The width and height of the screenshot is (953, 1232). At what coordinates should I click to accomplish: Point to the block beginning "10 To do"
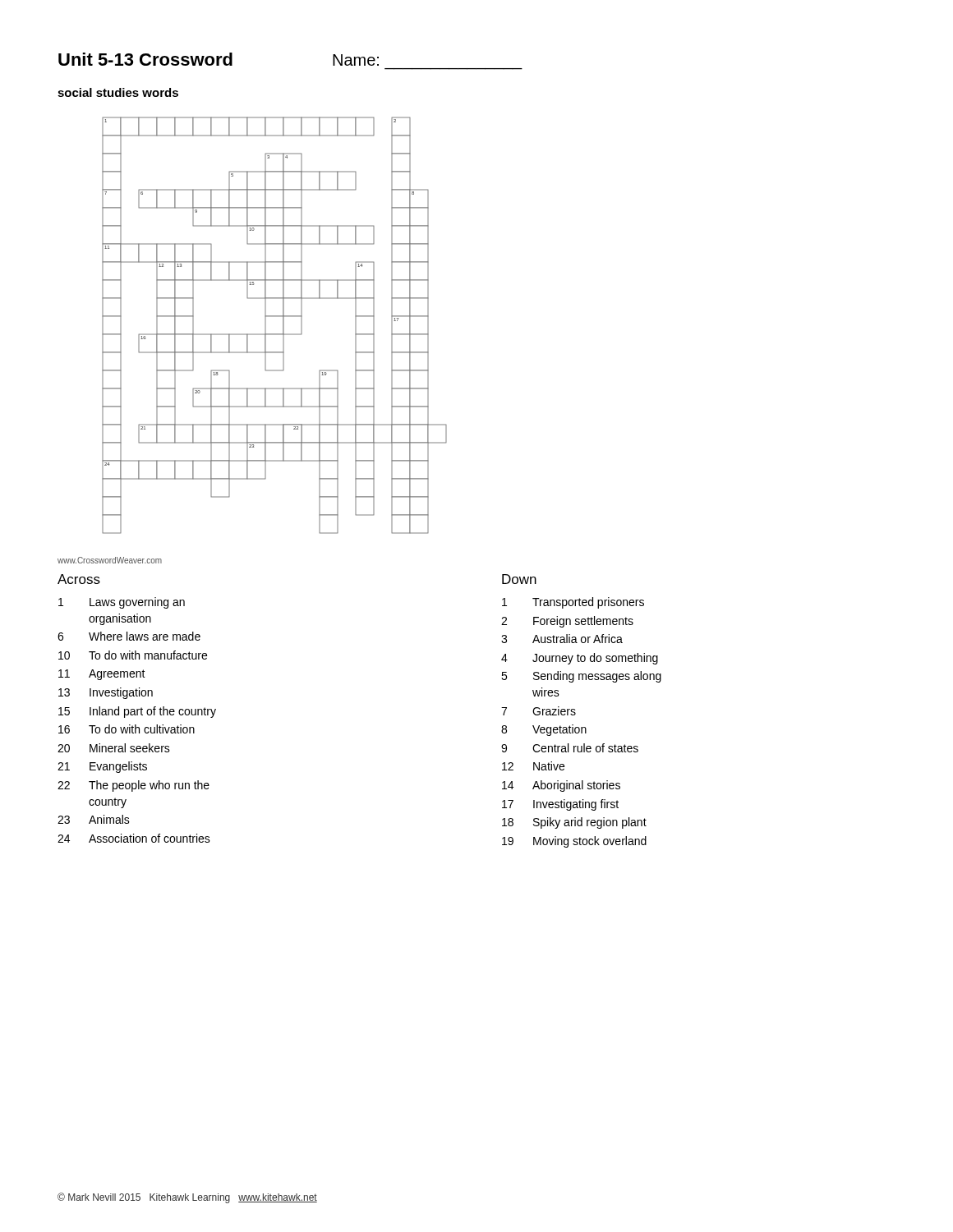(133, 655)
